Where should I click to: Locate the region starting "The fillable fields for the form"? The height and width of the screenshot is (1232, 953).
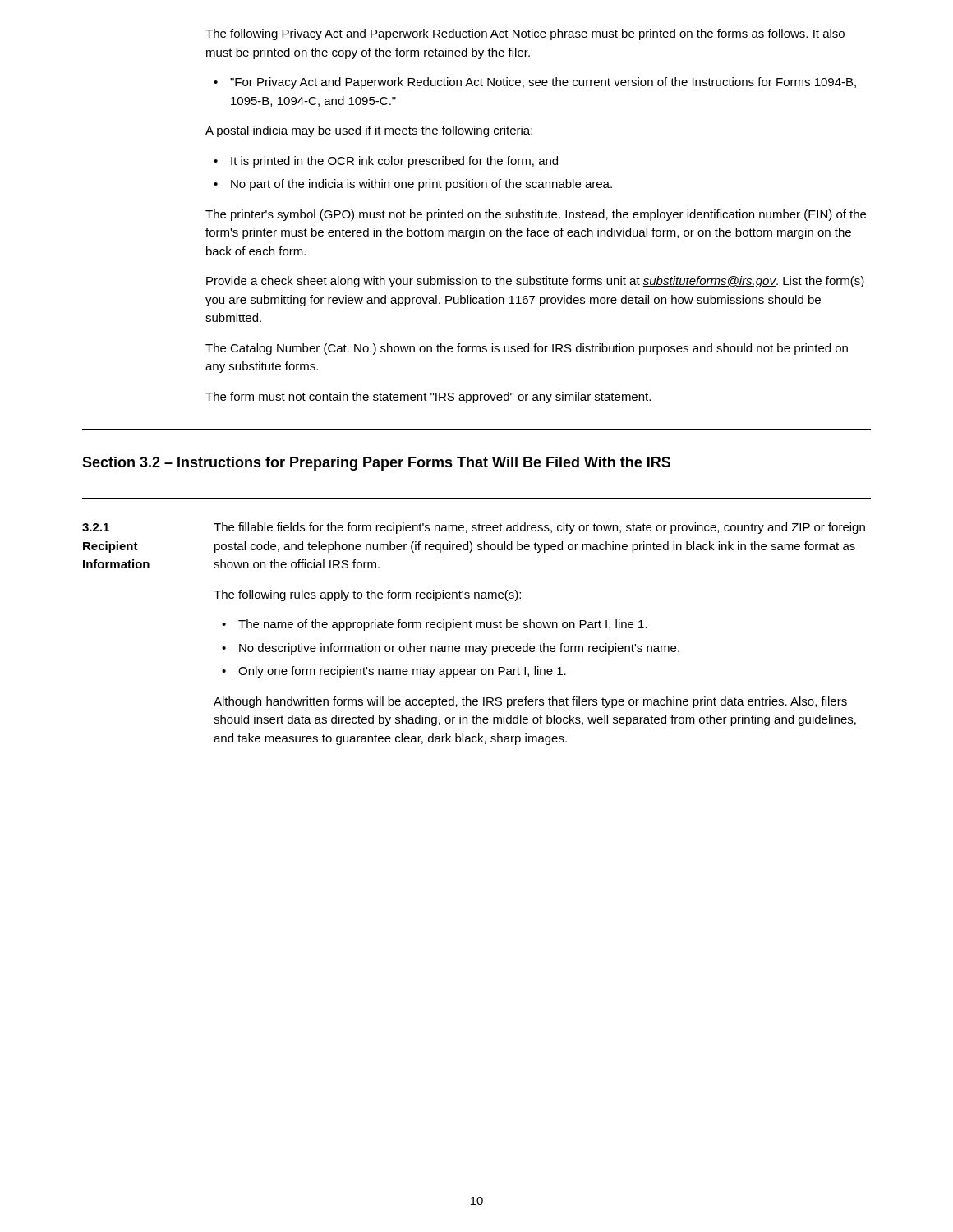[x=540, y=546]
